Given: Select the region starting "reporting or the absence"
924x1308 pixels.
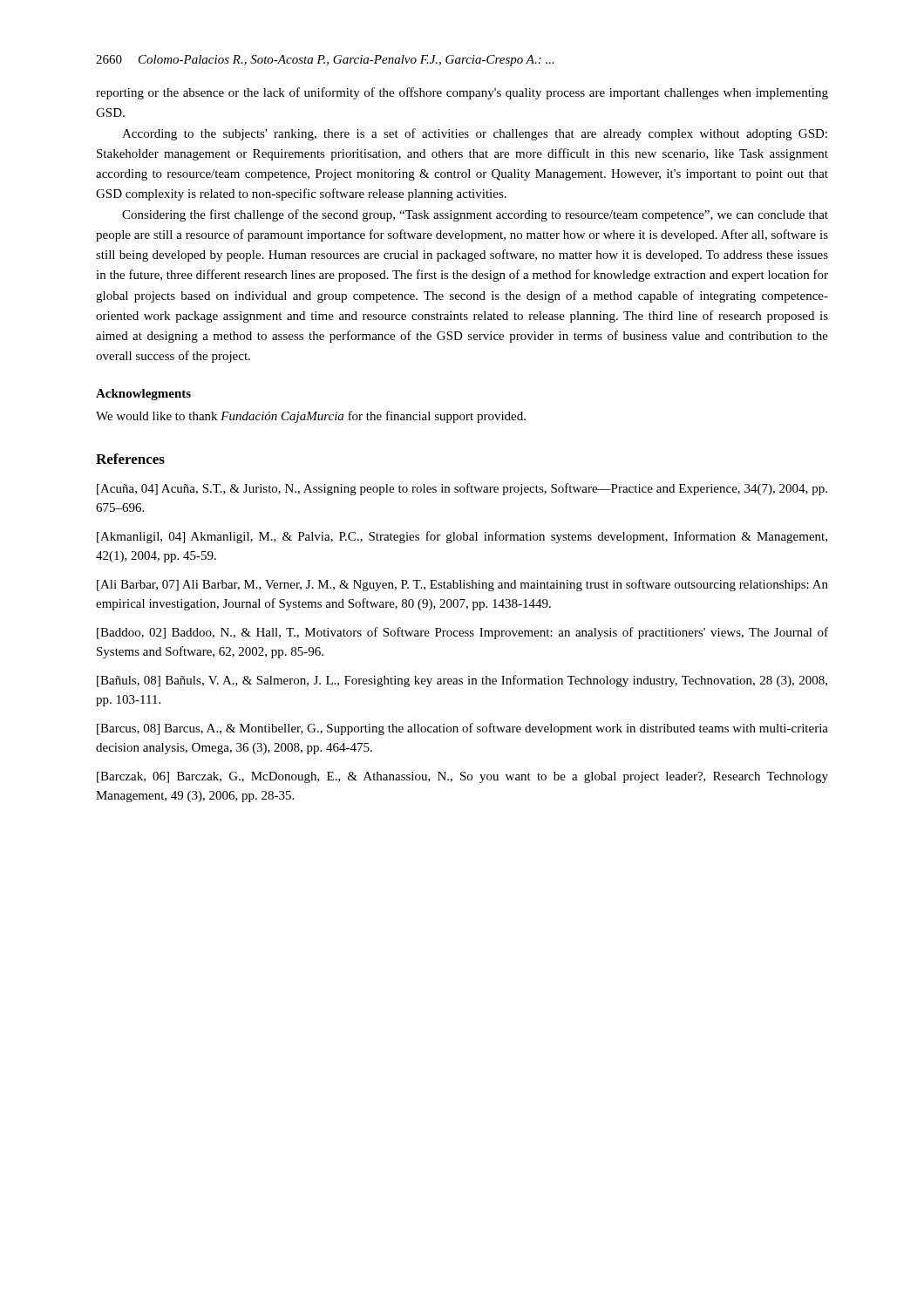Looking at the screenshot, I should [462, 225].
